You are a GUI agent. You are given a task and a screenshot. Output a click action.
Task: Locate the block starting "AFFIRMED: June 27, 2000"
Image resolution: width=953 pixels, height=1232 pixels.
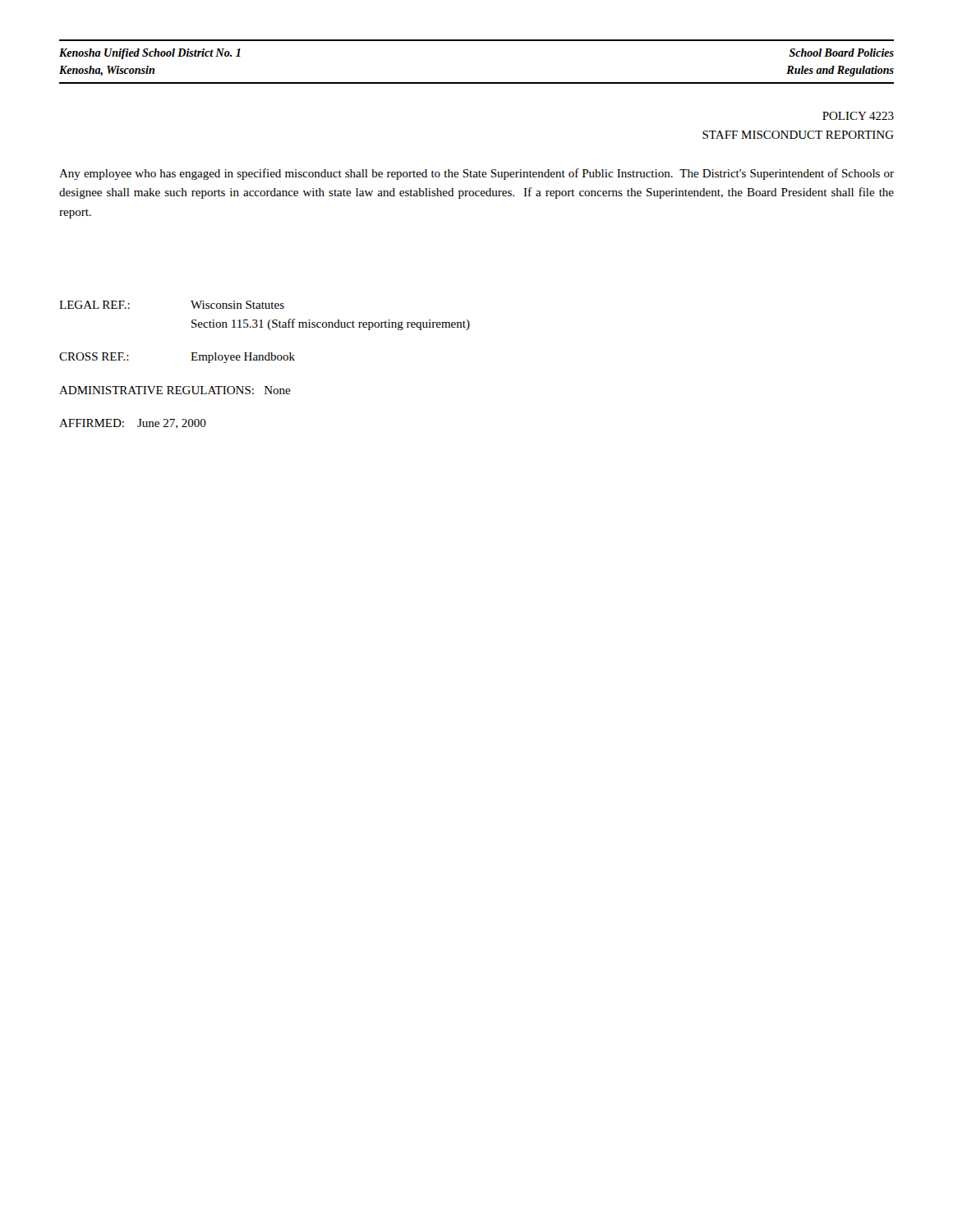tap(133, 423)
